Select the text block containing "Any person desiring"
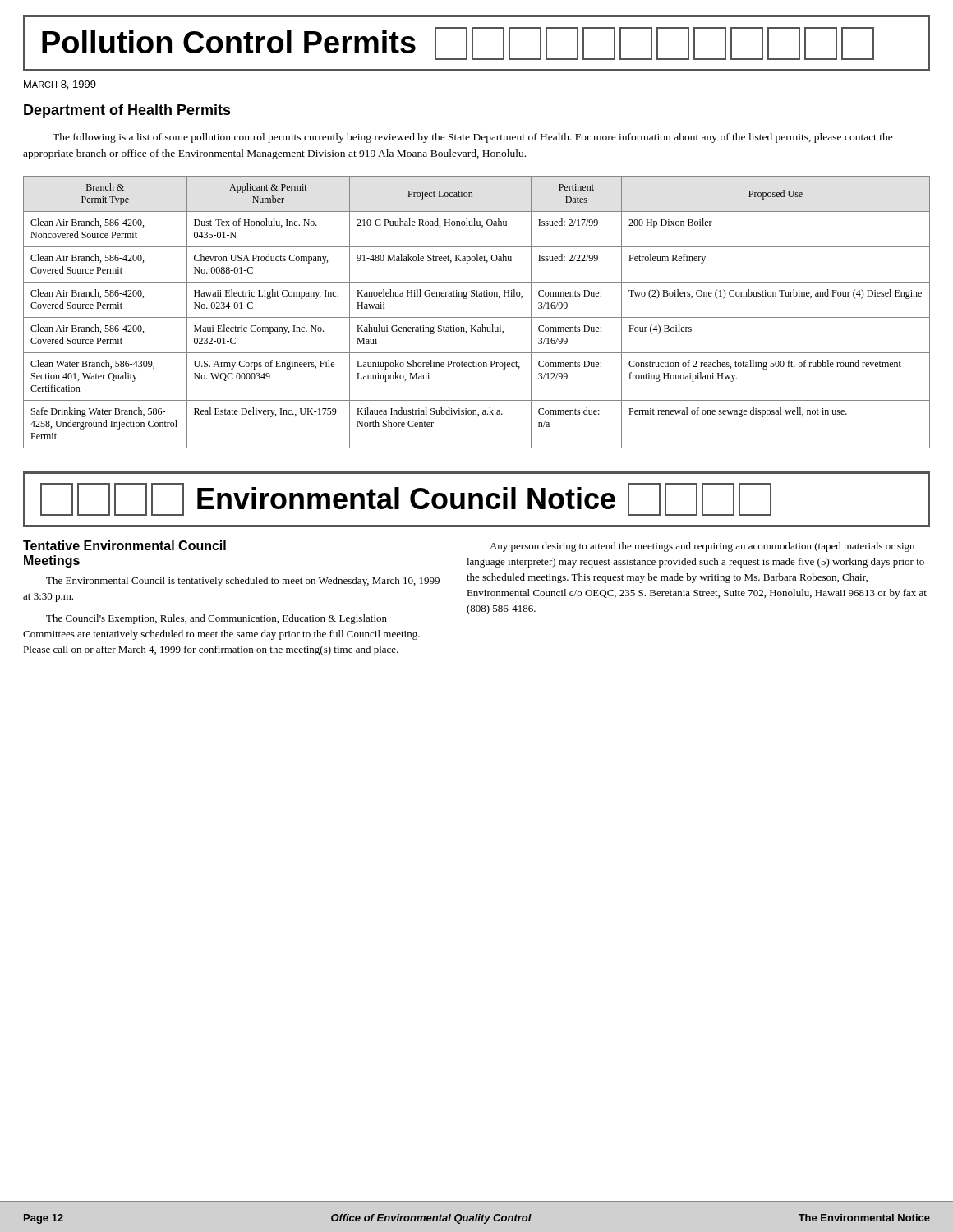Viewport: 953px width, 1232px height. (698, 578)
